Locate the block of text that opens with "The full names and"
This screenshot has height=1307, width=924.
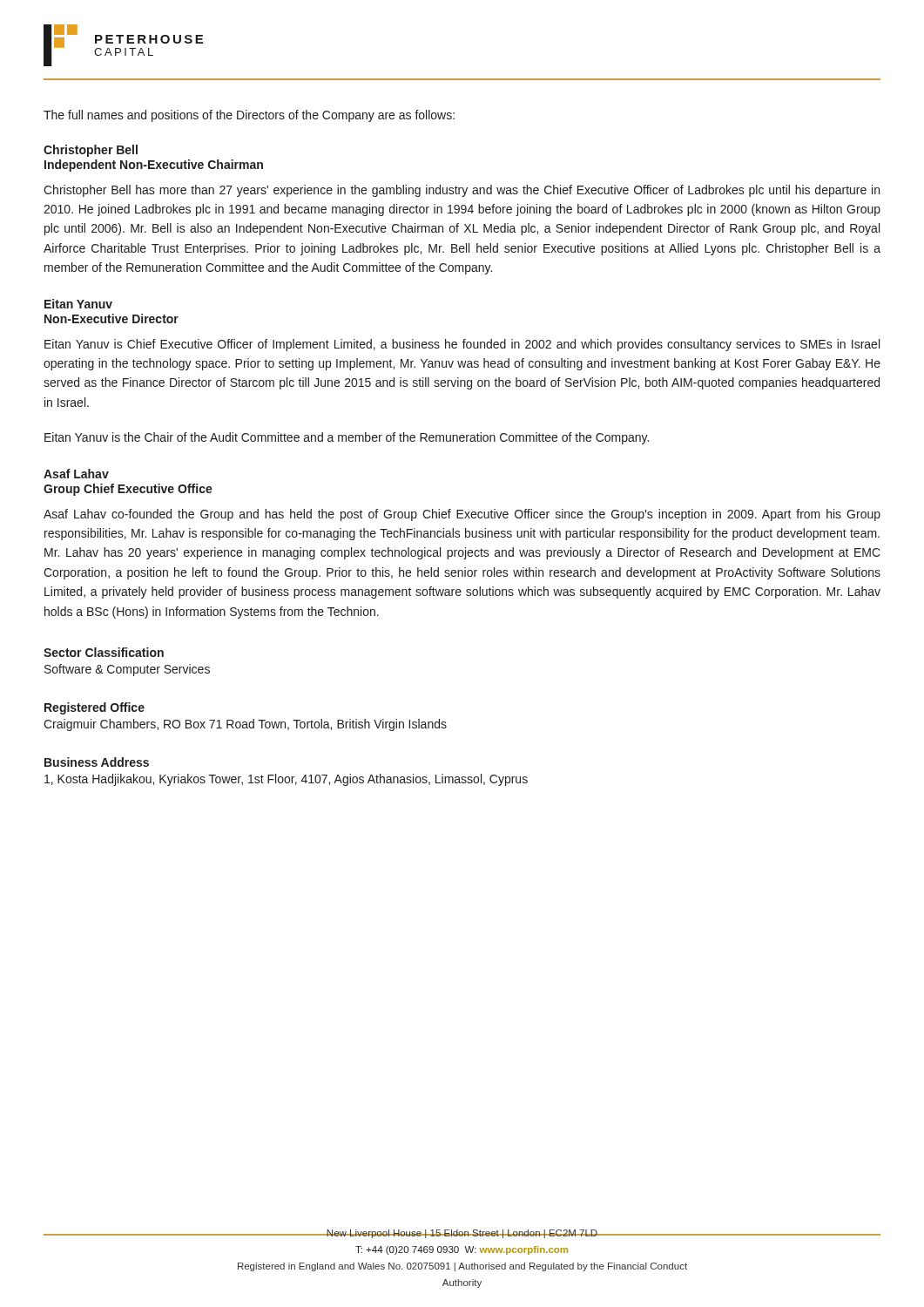coord(250,115)
